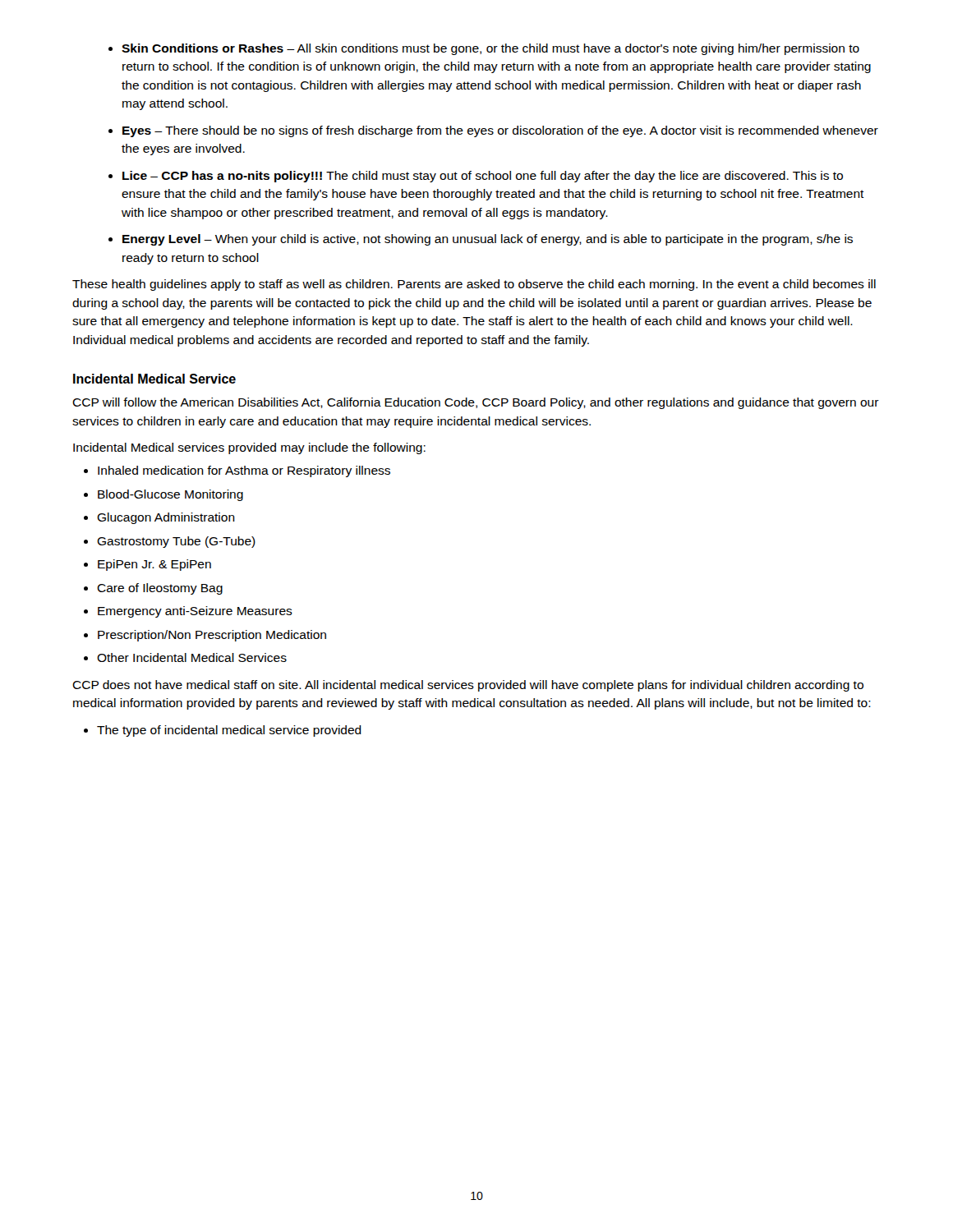This screenshot has height=1232, width=953.
Task: Locate the text block that says "CCP does not have"
Action: (472, 694)
